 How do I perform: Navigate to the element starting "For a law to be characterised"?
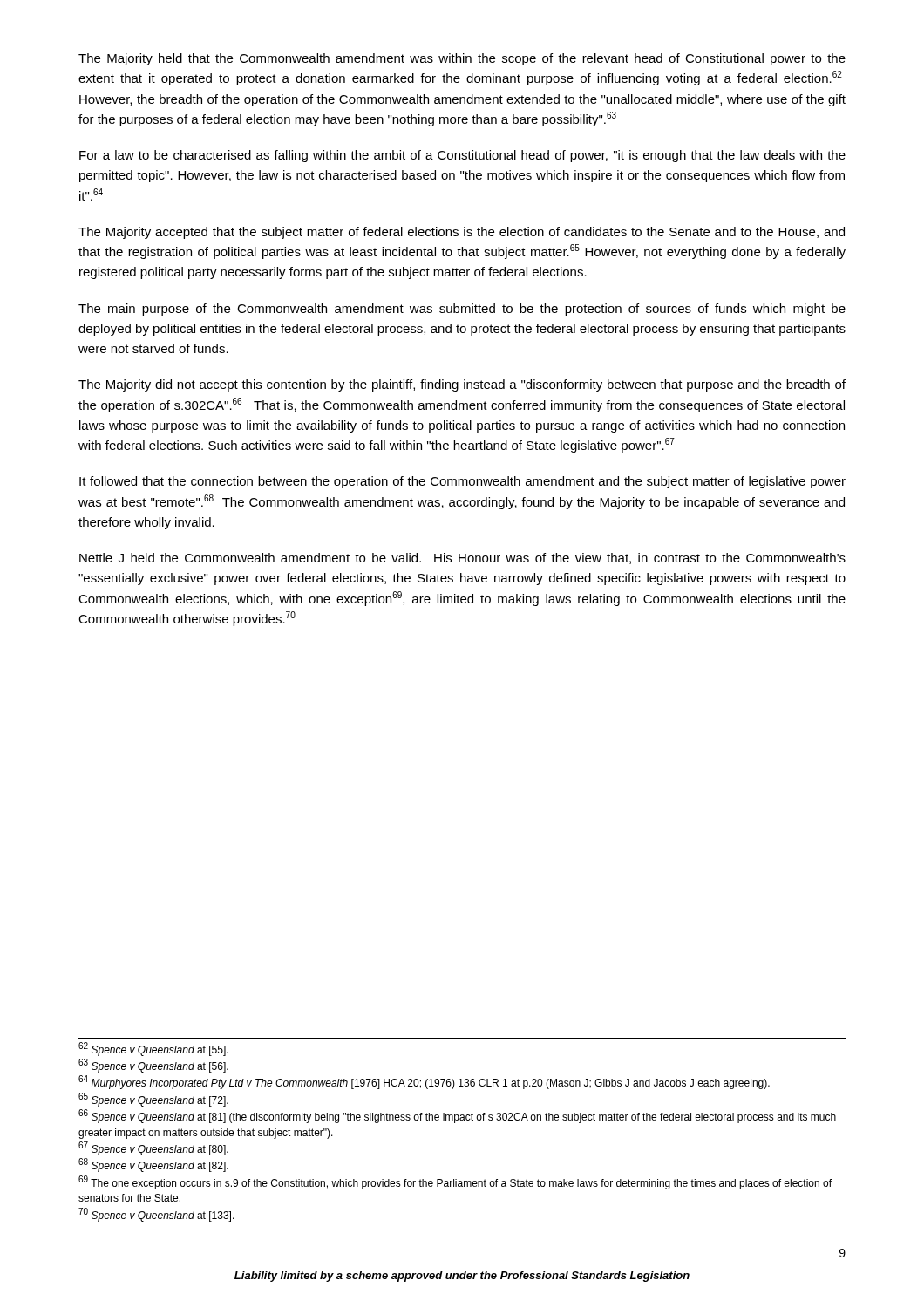[x=462, y=175]
